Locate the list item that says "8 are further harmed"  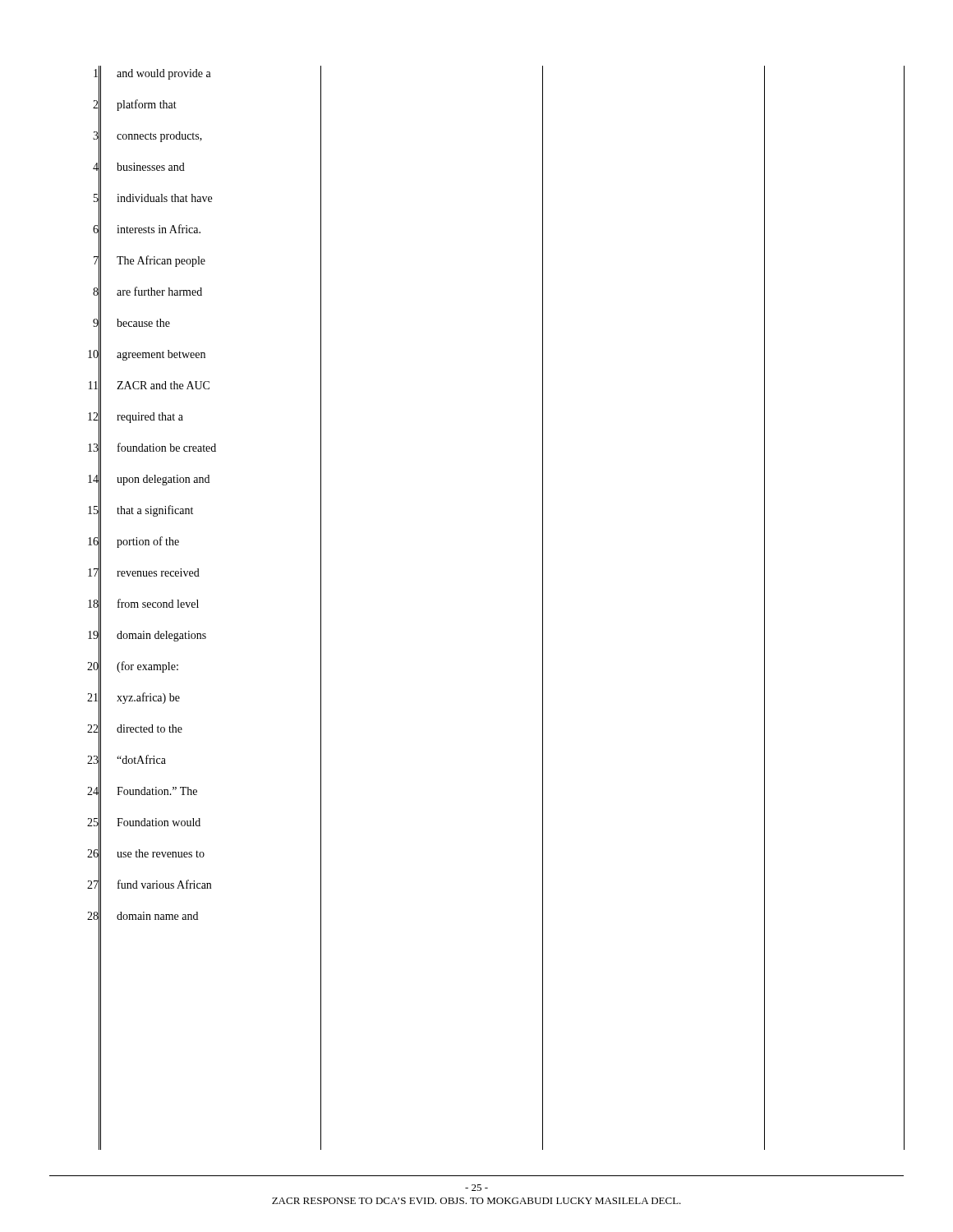[192, 292]
